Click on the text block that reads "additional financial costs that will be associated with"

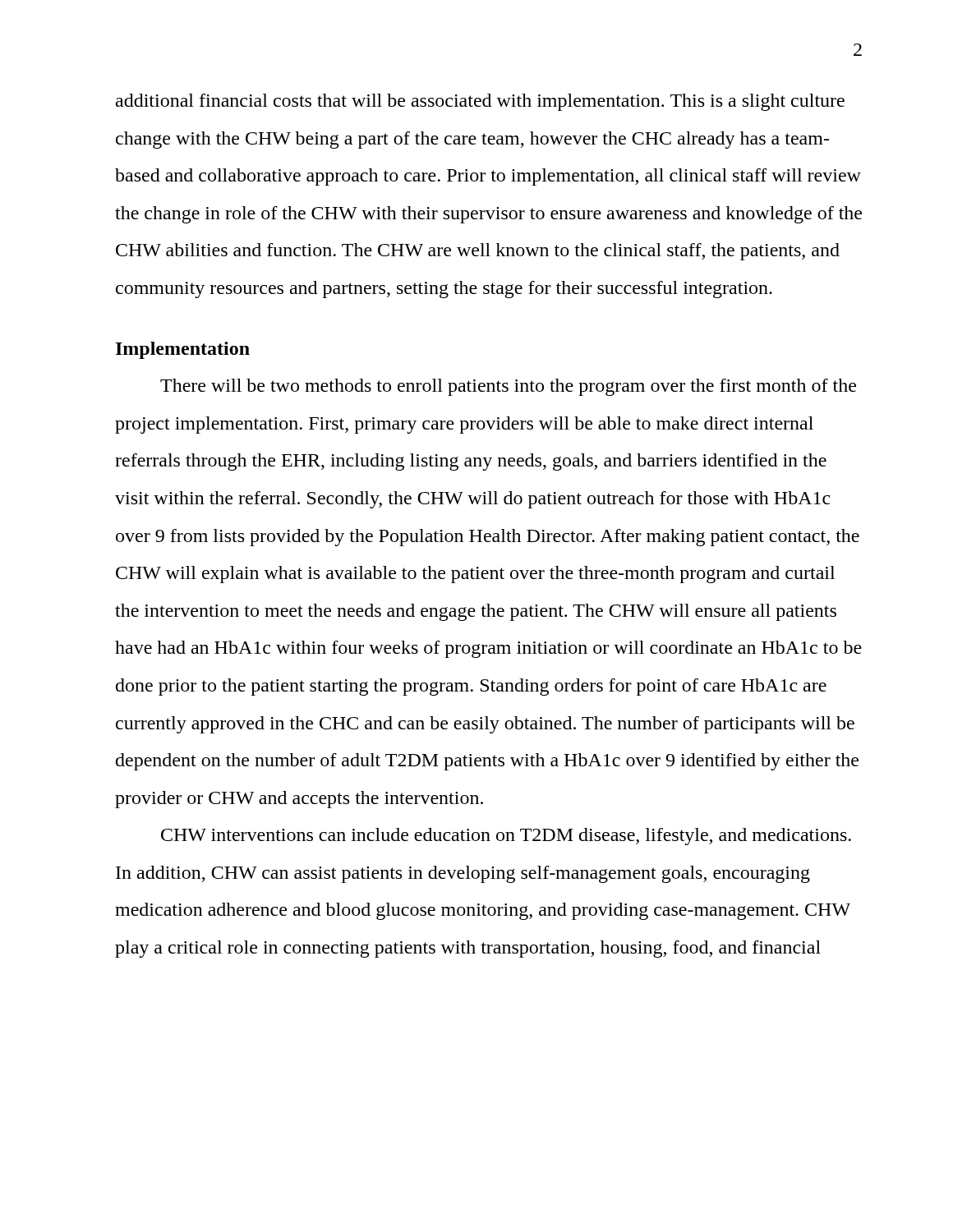tap(480, 102)
